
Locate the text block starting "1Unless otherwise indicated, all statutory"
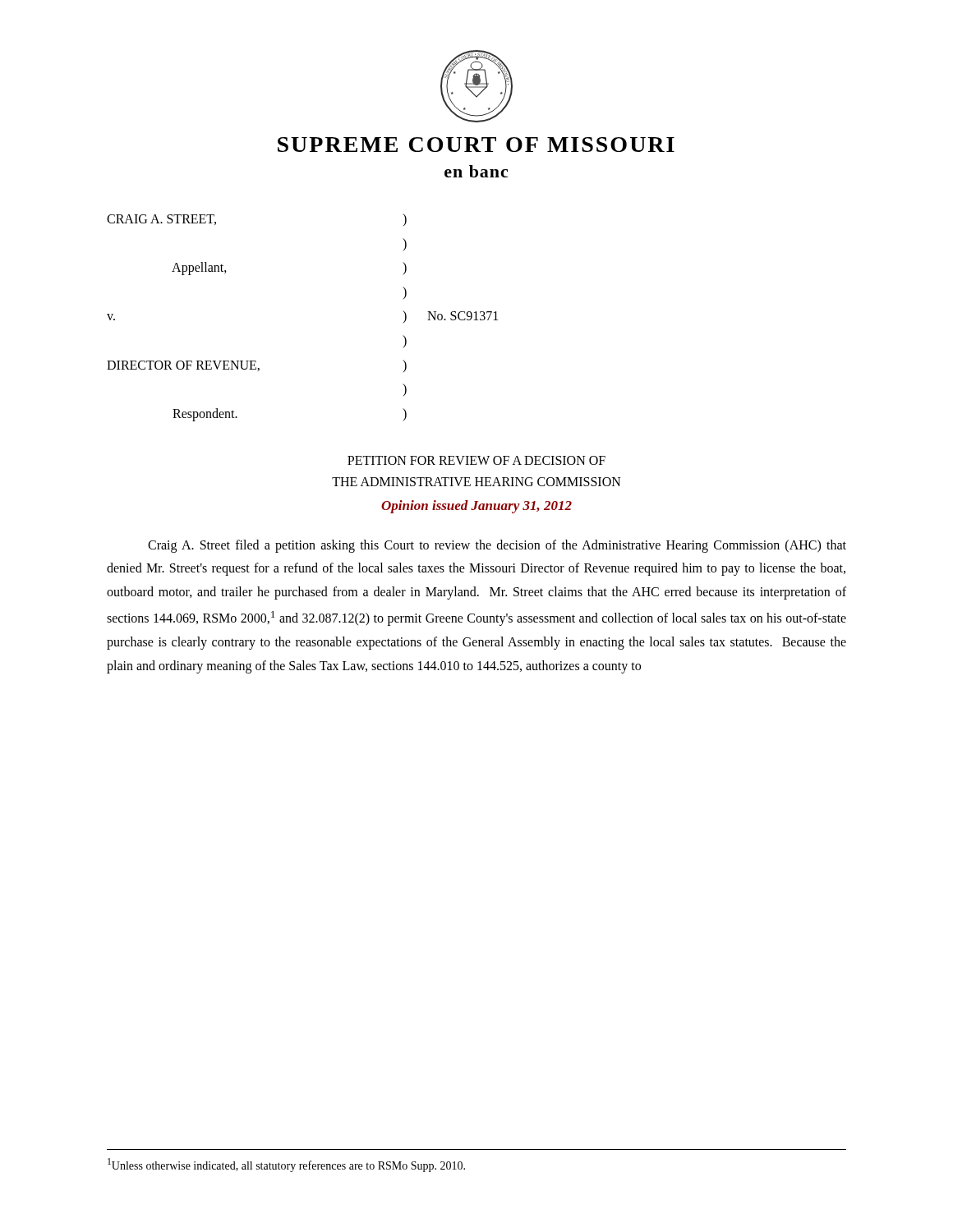tap(286, 1165)
